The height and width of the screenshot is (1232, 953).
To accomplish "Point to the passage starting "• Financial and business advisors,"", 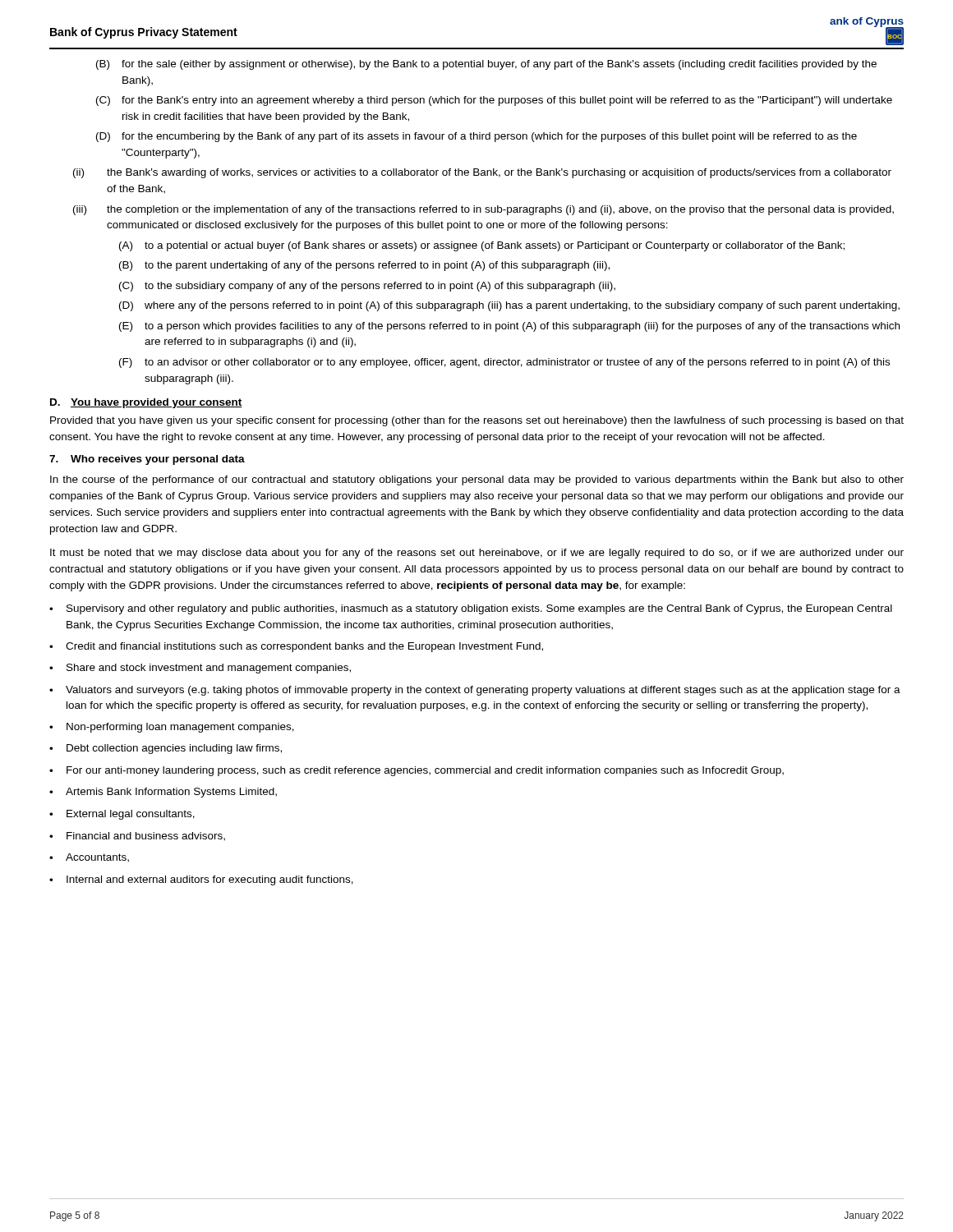I will 138,836.
